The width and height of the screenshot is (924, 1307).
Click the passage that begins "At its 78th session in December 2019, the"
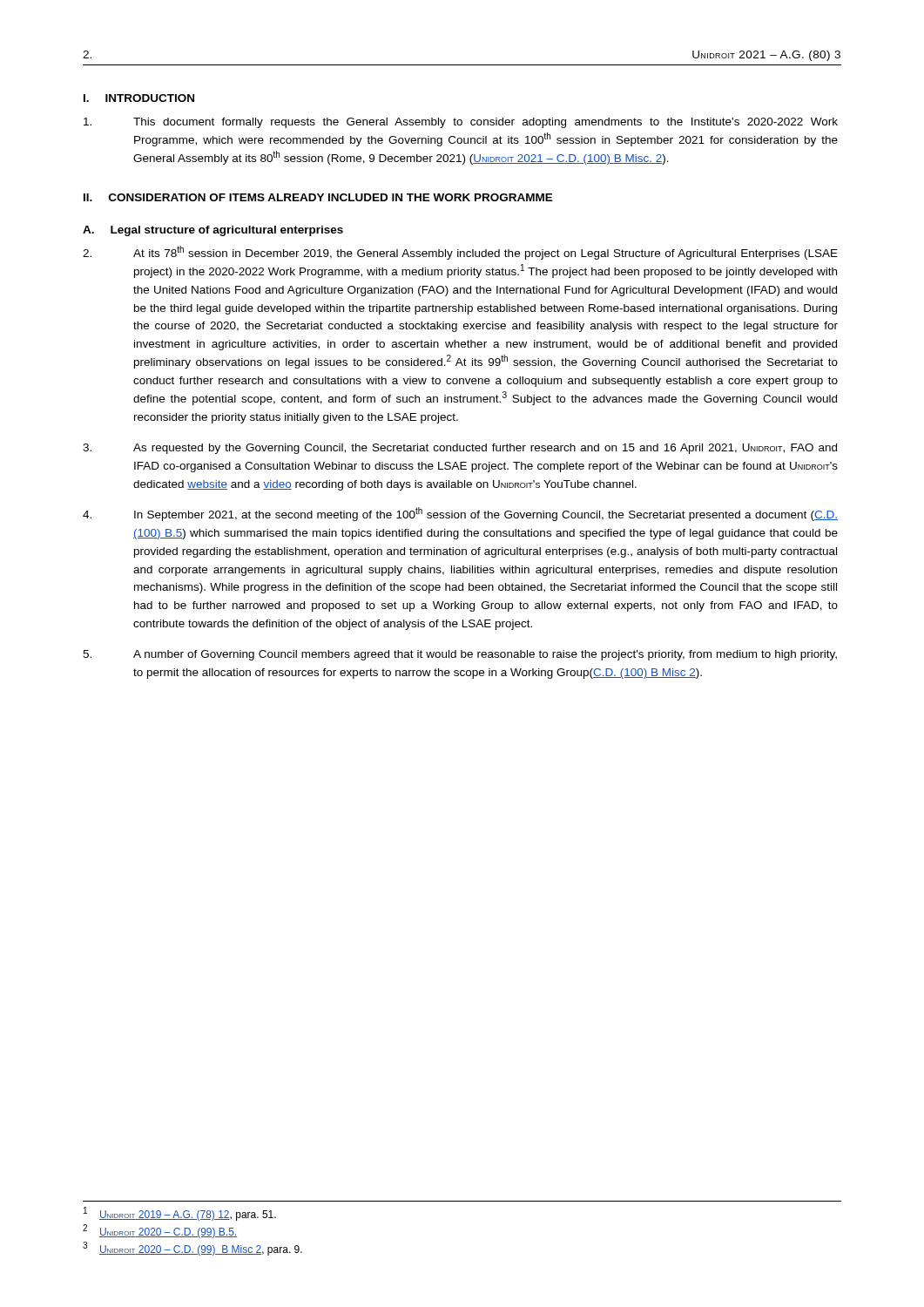point(460,336)
